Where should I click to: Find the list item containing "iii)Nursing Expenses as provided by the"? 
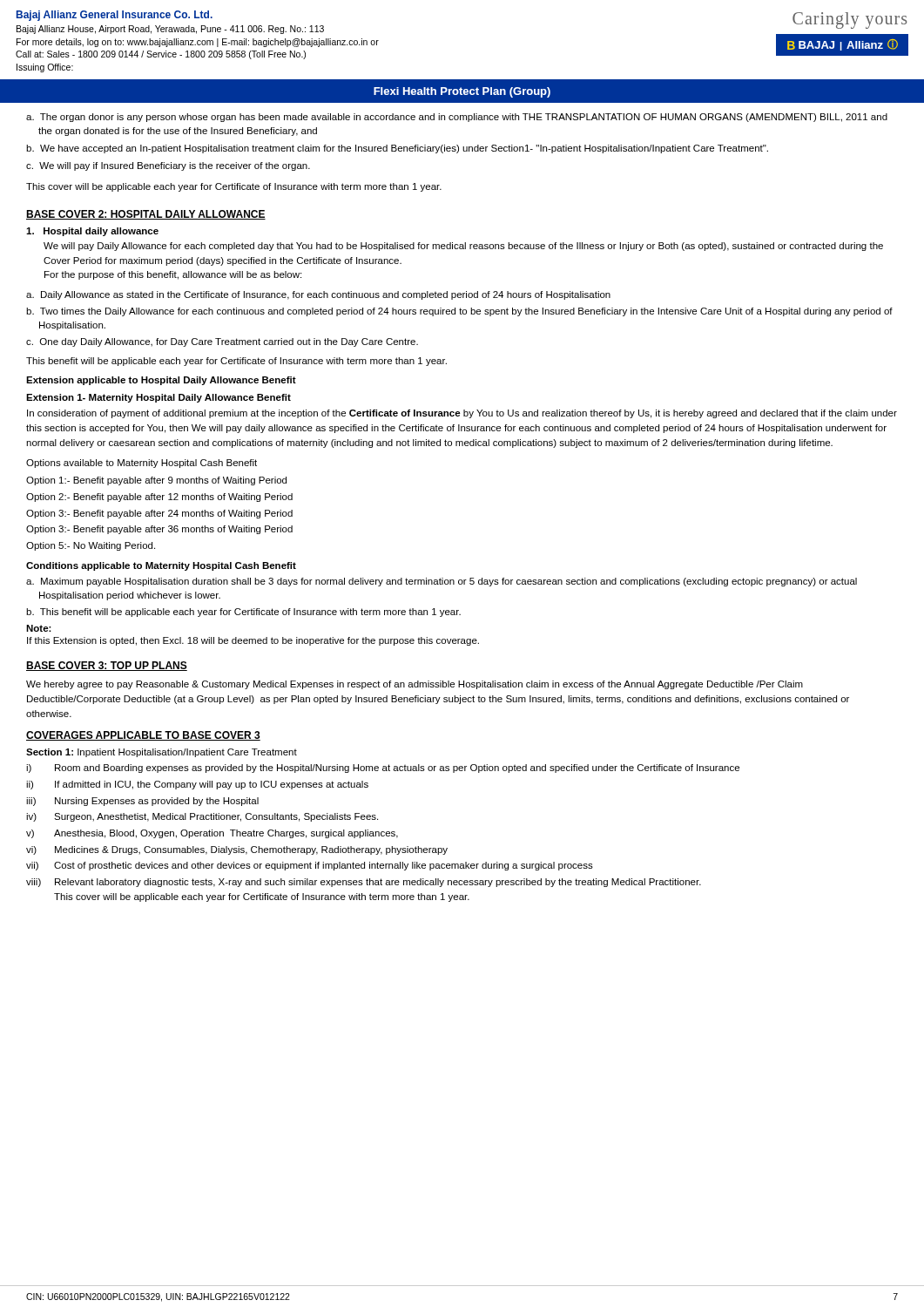tap(143, 801)
